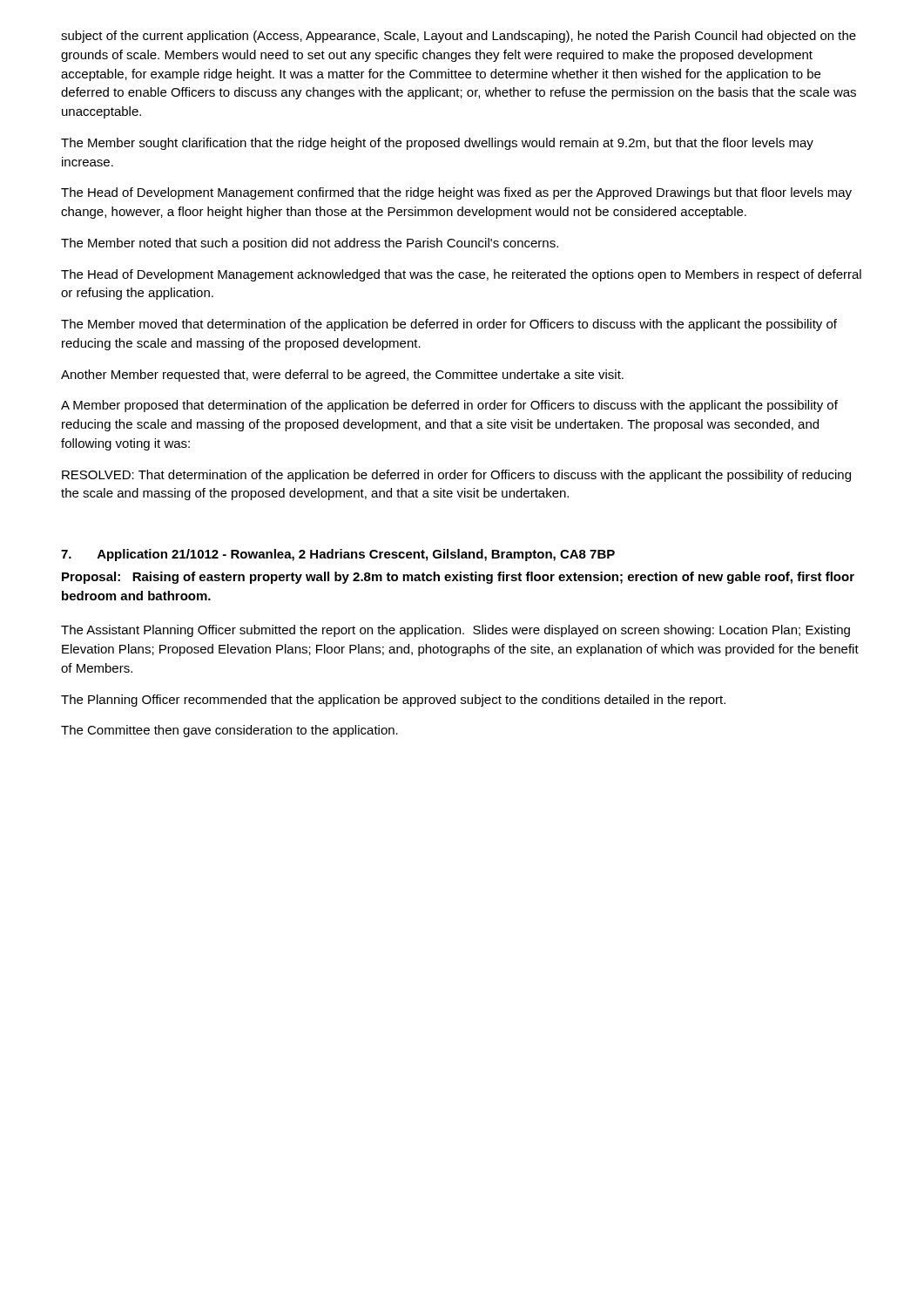924x1307 pixels.
Task: Locate the text block containing "The Planning Officer recommended"
Action: pos(394,699)
